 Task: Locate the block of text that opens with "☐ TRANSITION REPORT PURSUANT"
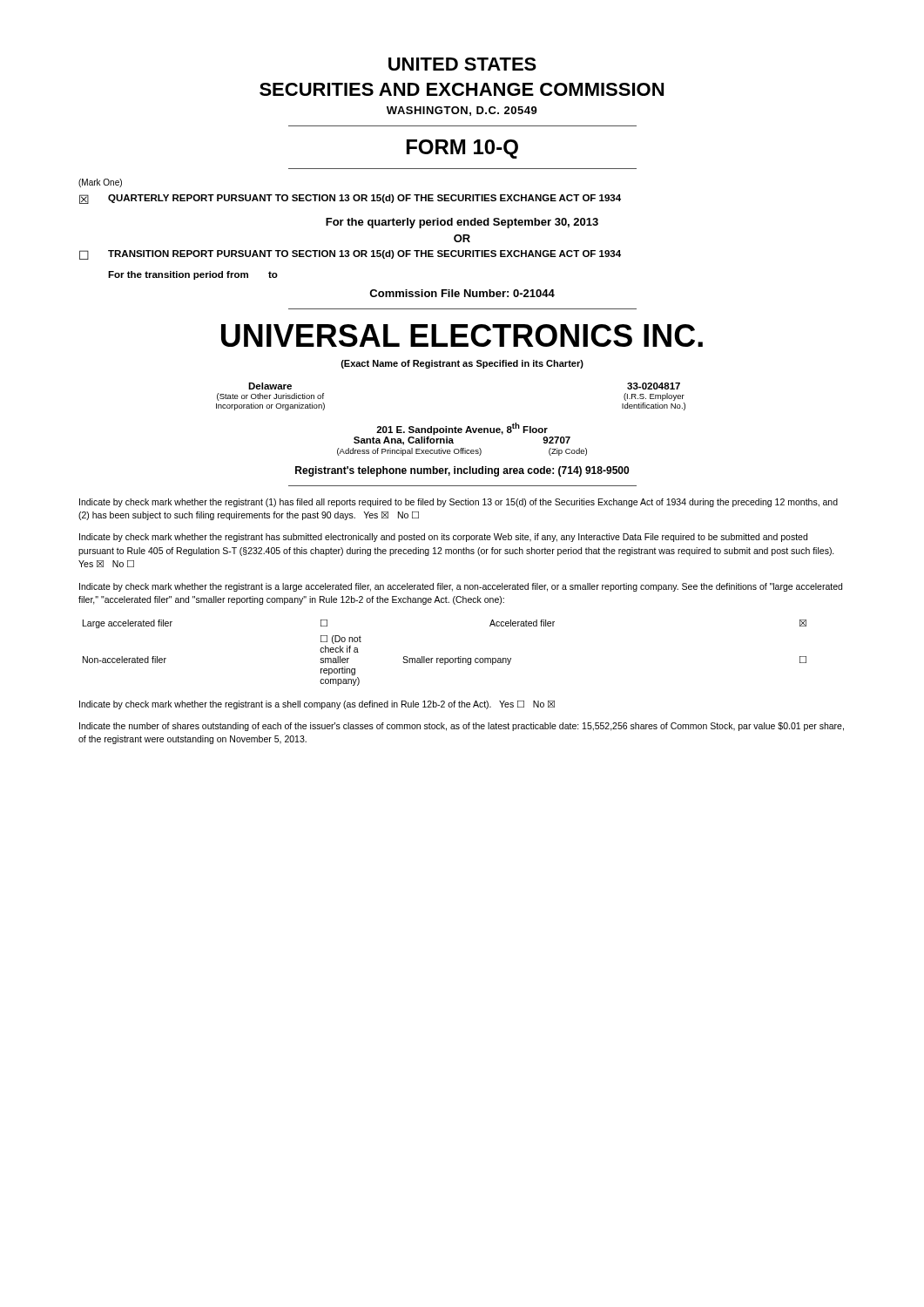(x=462, y=255)
